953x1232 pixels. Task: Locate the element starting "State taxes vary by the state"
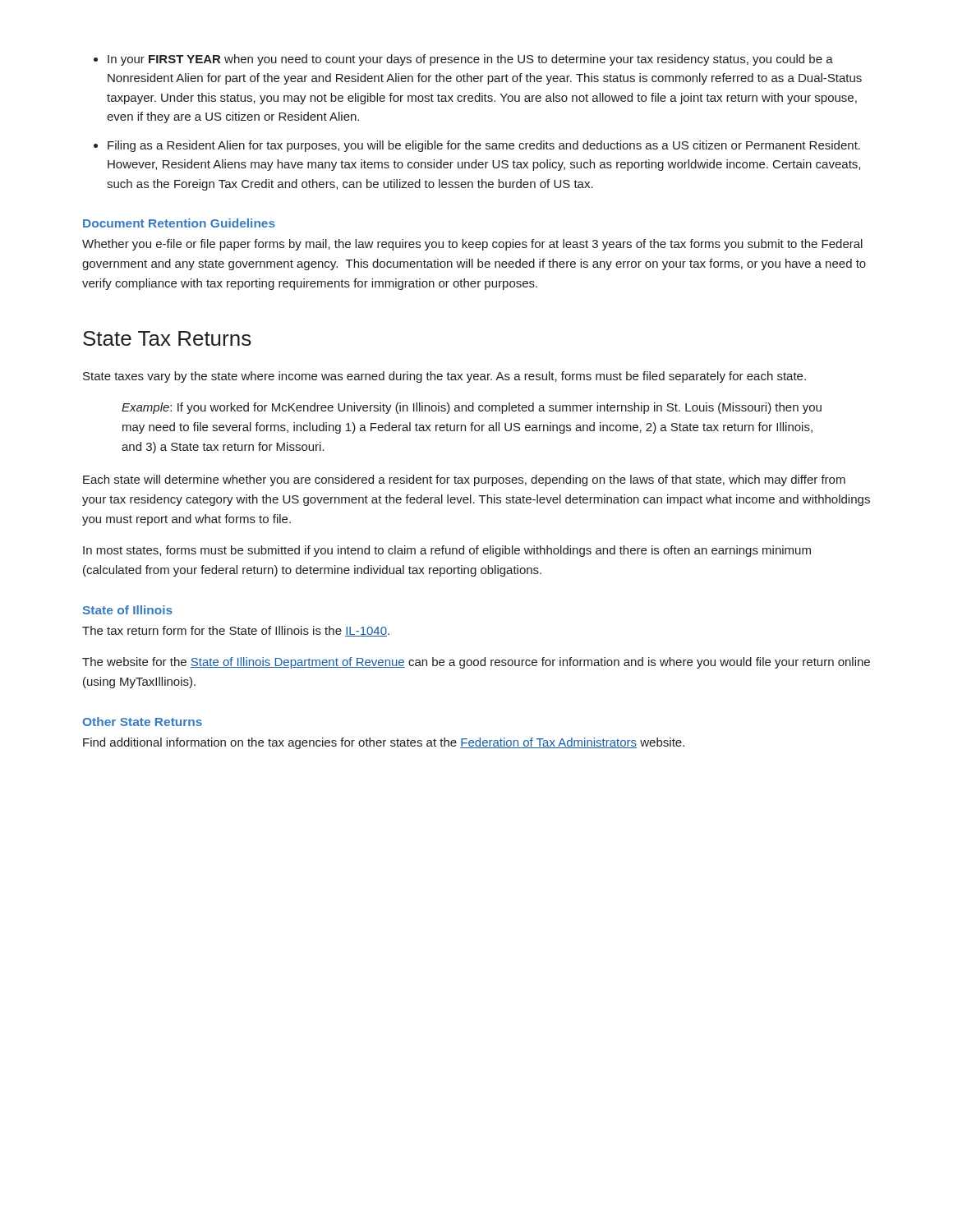tap(445, 376)
